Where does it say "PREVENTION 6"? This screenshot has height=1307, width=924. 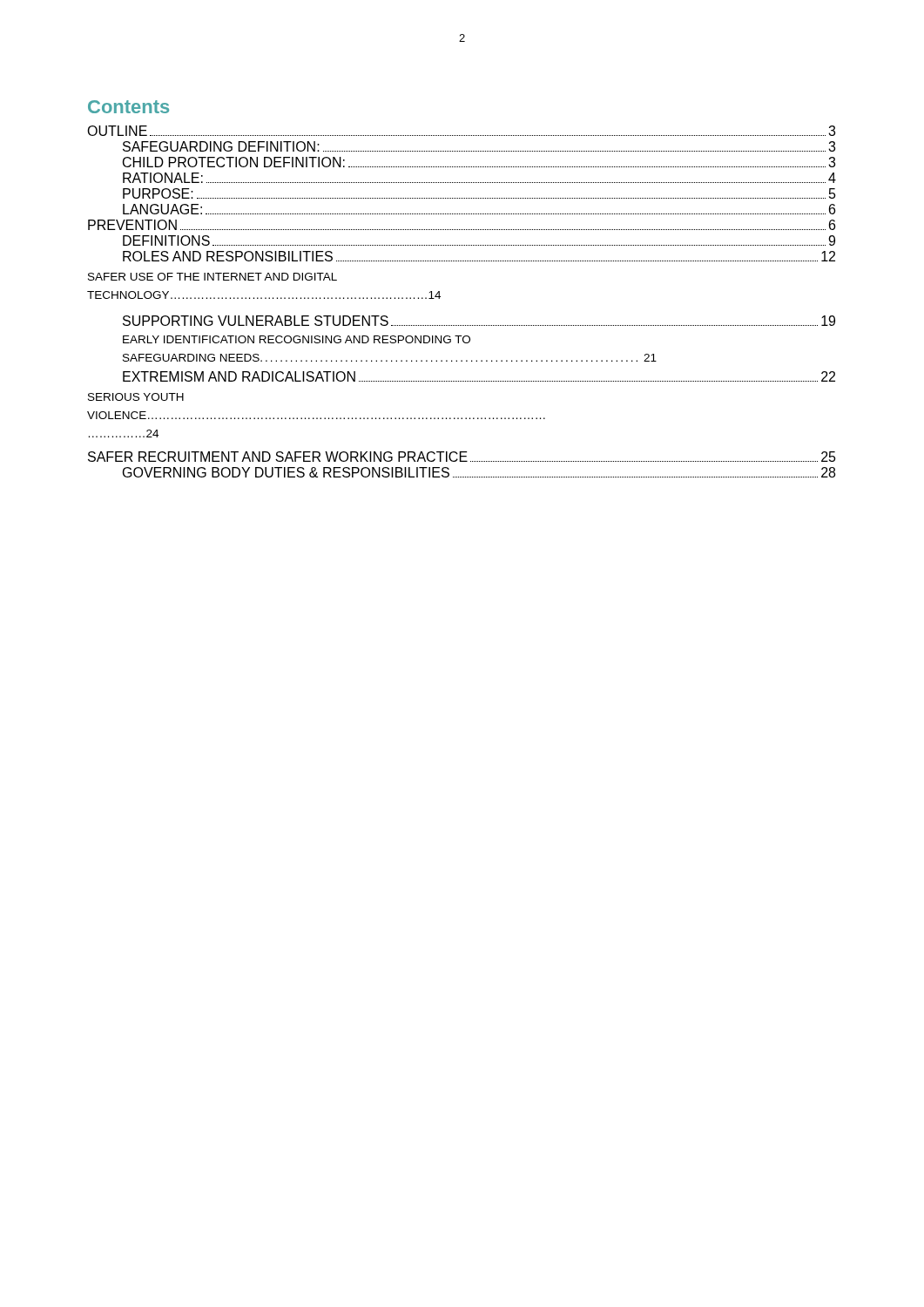(462, 226)
